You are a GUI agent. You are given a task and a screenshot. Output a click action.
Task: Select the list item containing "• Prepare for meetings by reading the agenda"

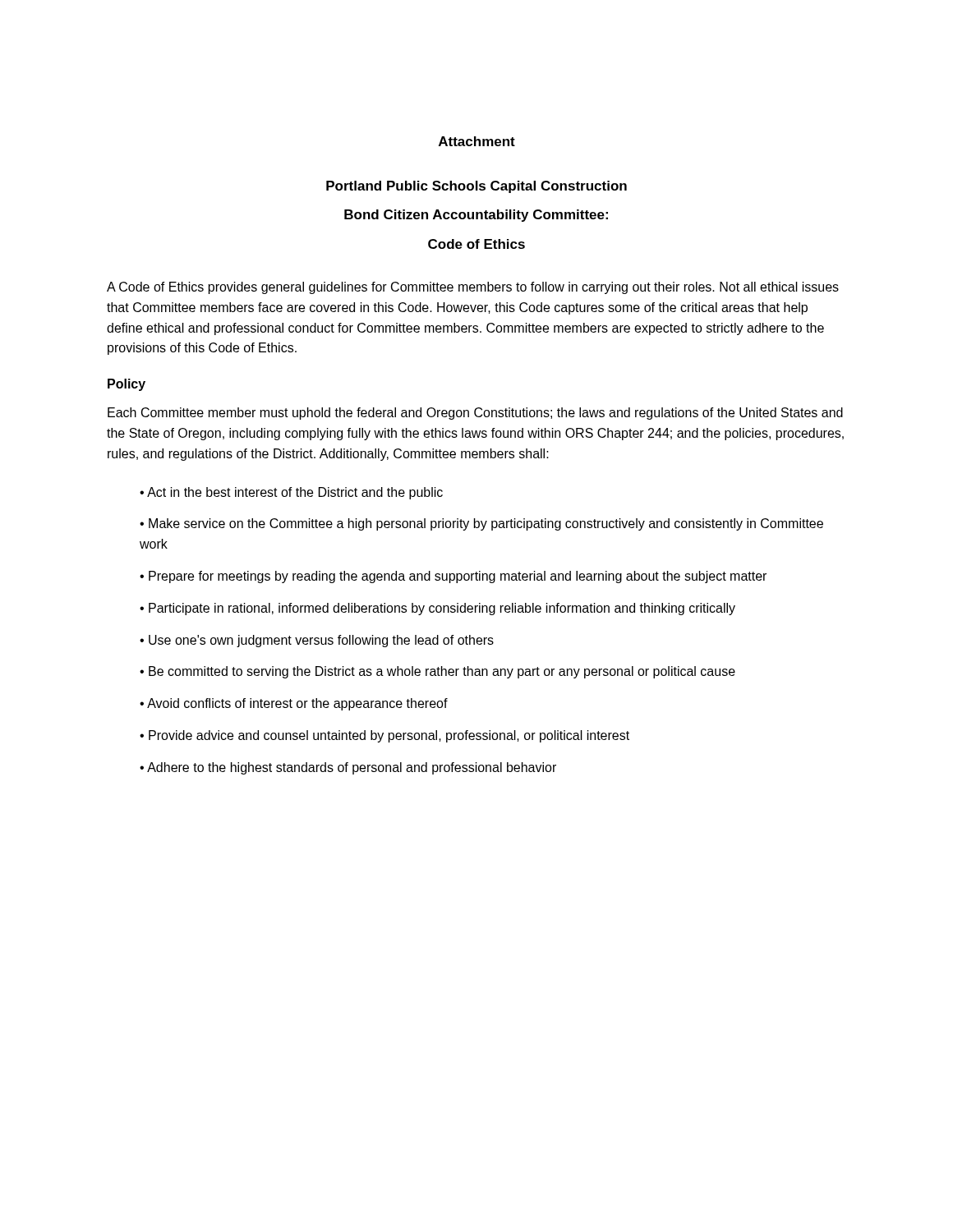pyautogui.click(x=453, y=576)
